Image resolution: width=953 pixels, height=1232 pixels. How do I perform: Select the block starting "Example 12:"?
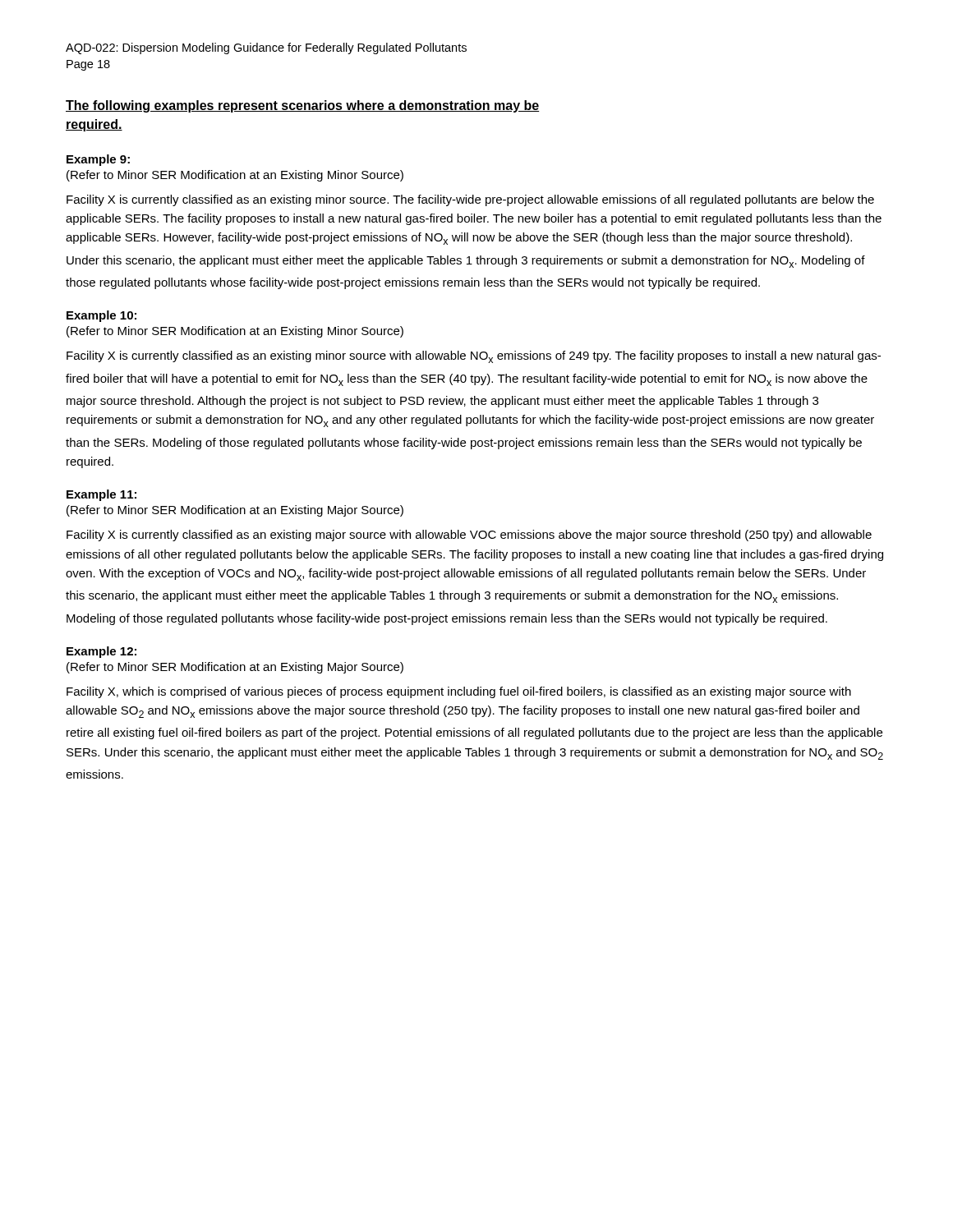(x=102, y=651)
